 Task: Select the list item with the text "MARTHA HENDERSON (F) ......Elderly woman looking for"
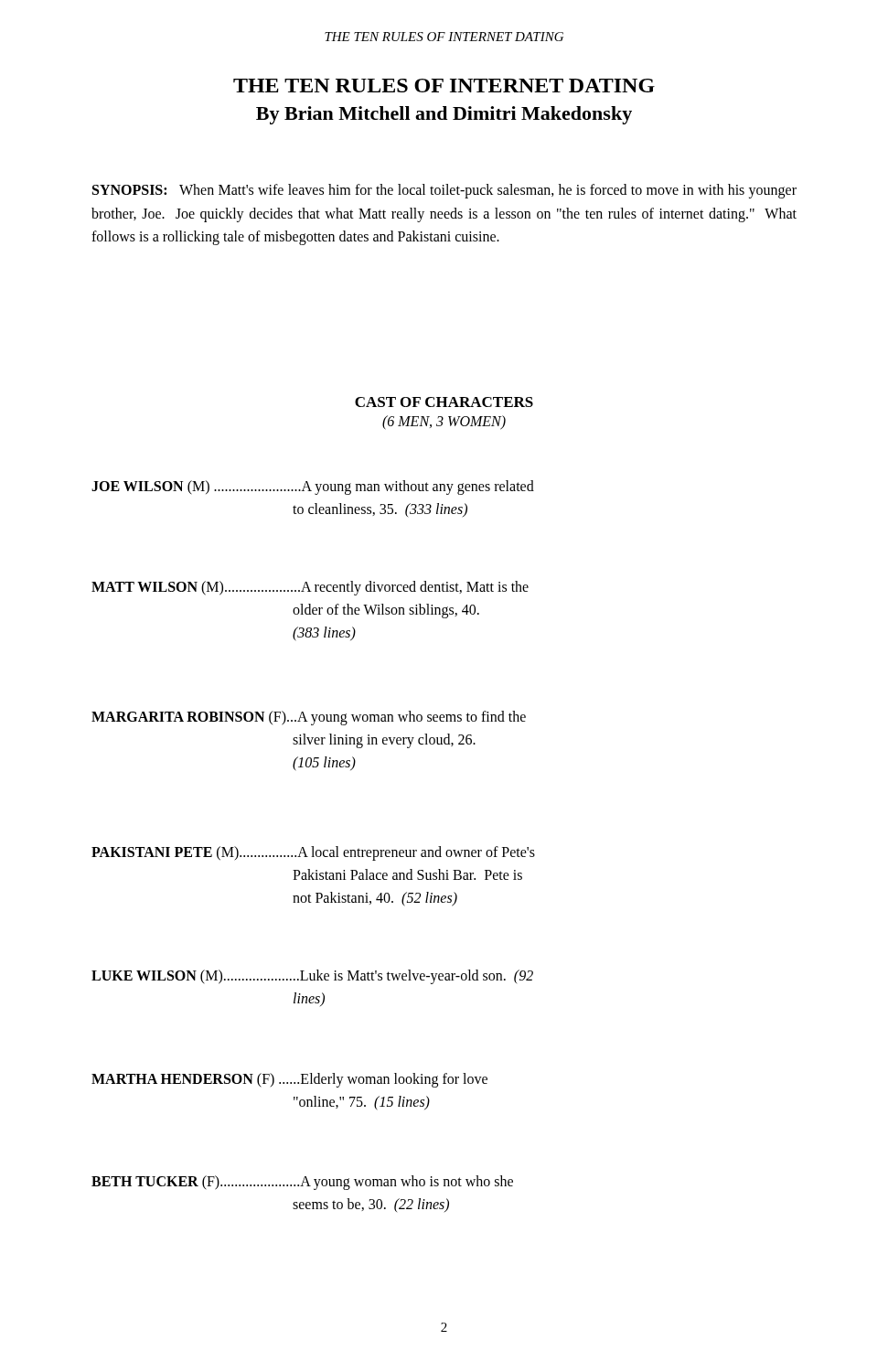tap(290, 1090)
